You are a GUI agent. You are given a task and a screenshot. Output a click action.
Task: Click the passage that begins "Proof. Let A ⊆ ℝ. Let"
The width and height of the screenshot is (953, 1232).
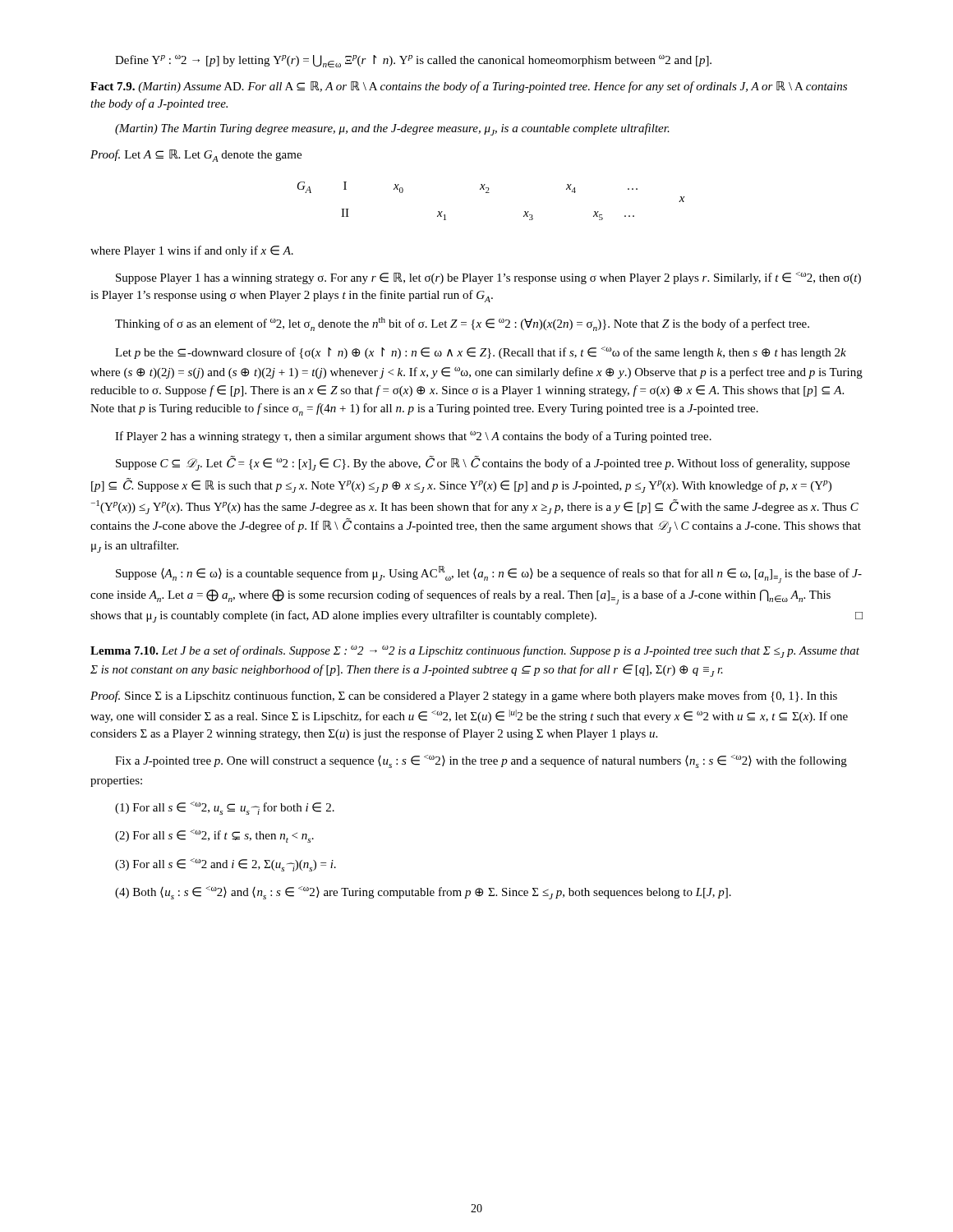pos(196,156)
